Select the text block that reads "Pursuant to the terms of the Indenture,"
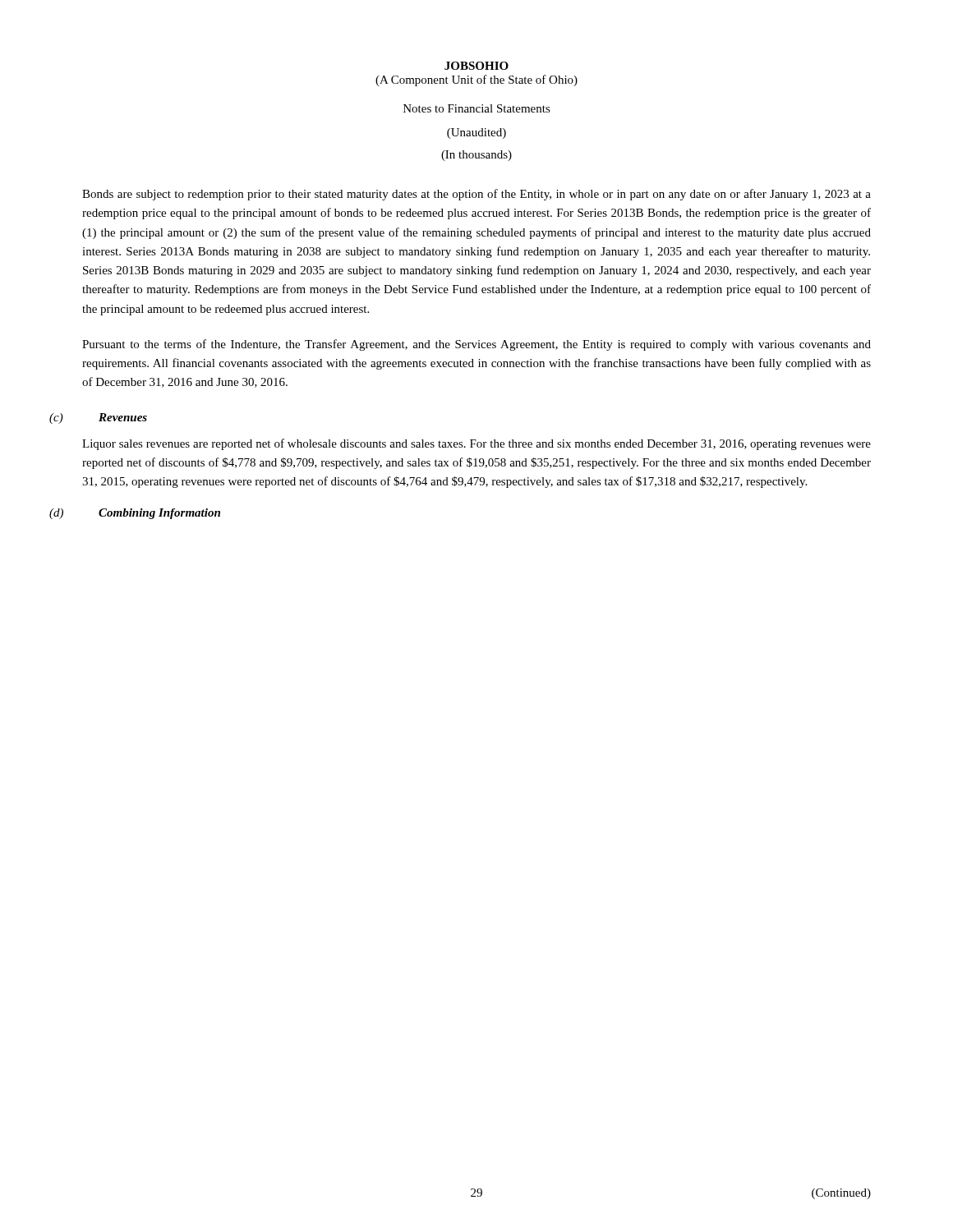Viewport: 953px width, 1232px height. click(x=476, y=363)
